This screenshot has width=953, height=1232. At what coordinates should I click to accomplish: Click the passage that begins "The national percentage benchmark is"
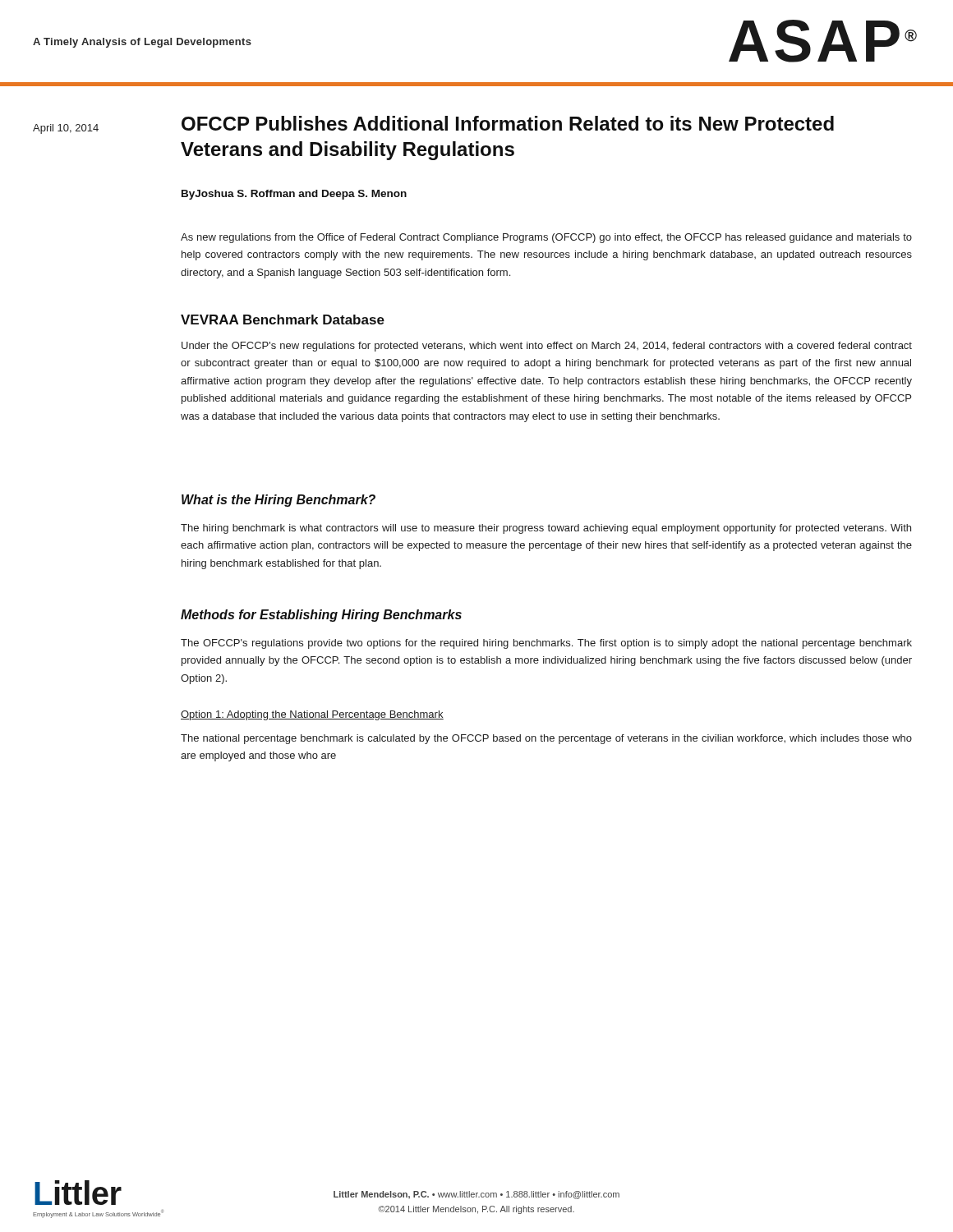[546, 747]
